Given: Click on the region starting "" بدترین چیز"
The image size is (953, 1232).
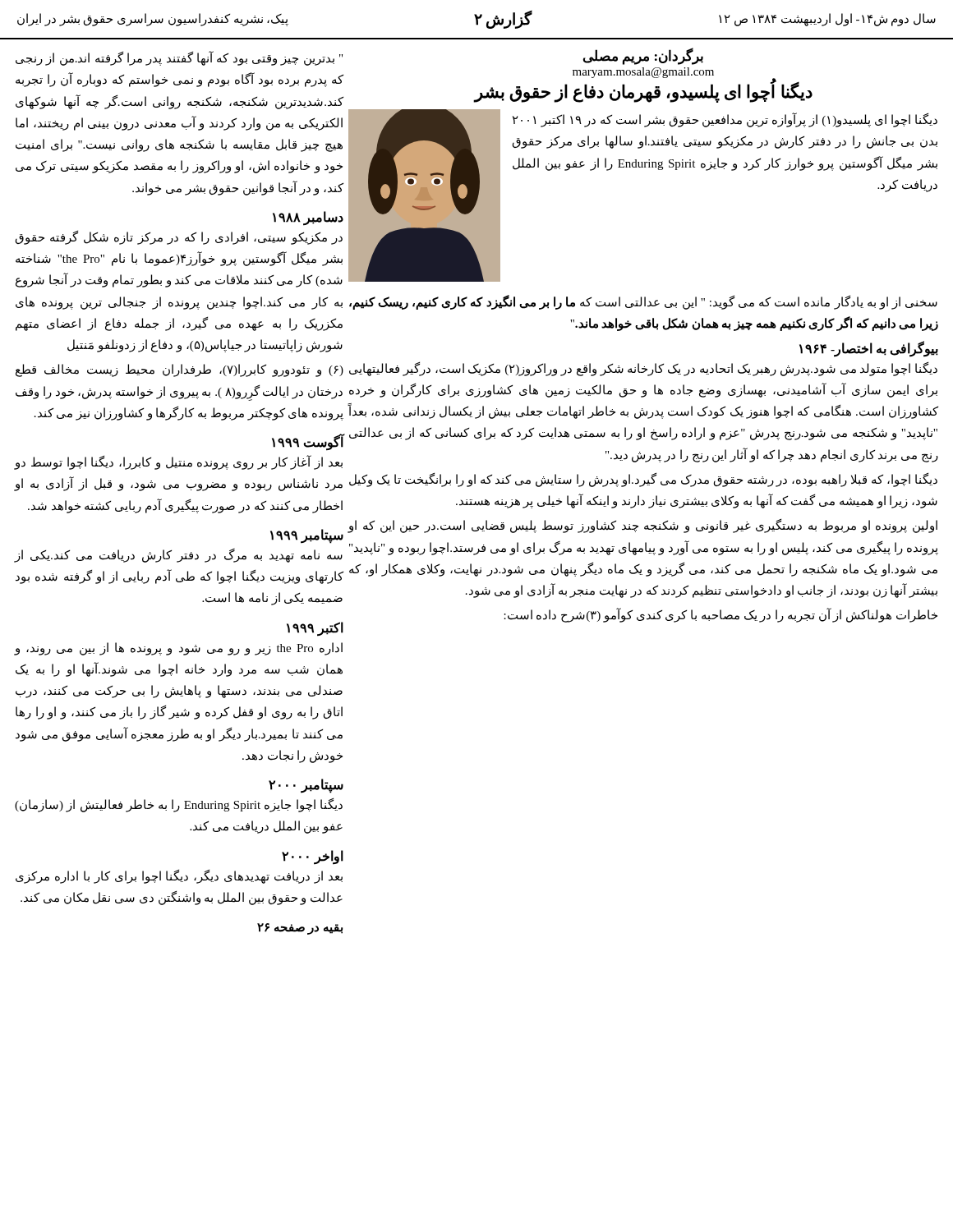Looking at the screenshot, I should pos(179,123).
